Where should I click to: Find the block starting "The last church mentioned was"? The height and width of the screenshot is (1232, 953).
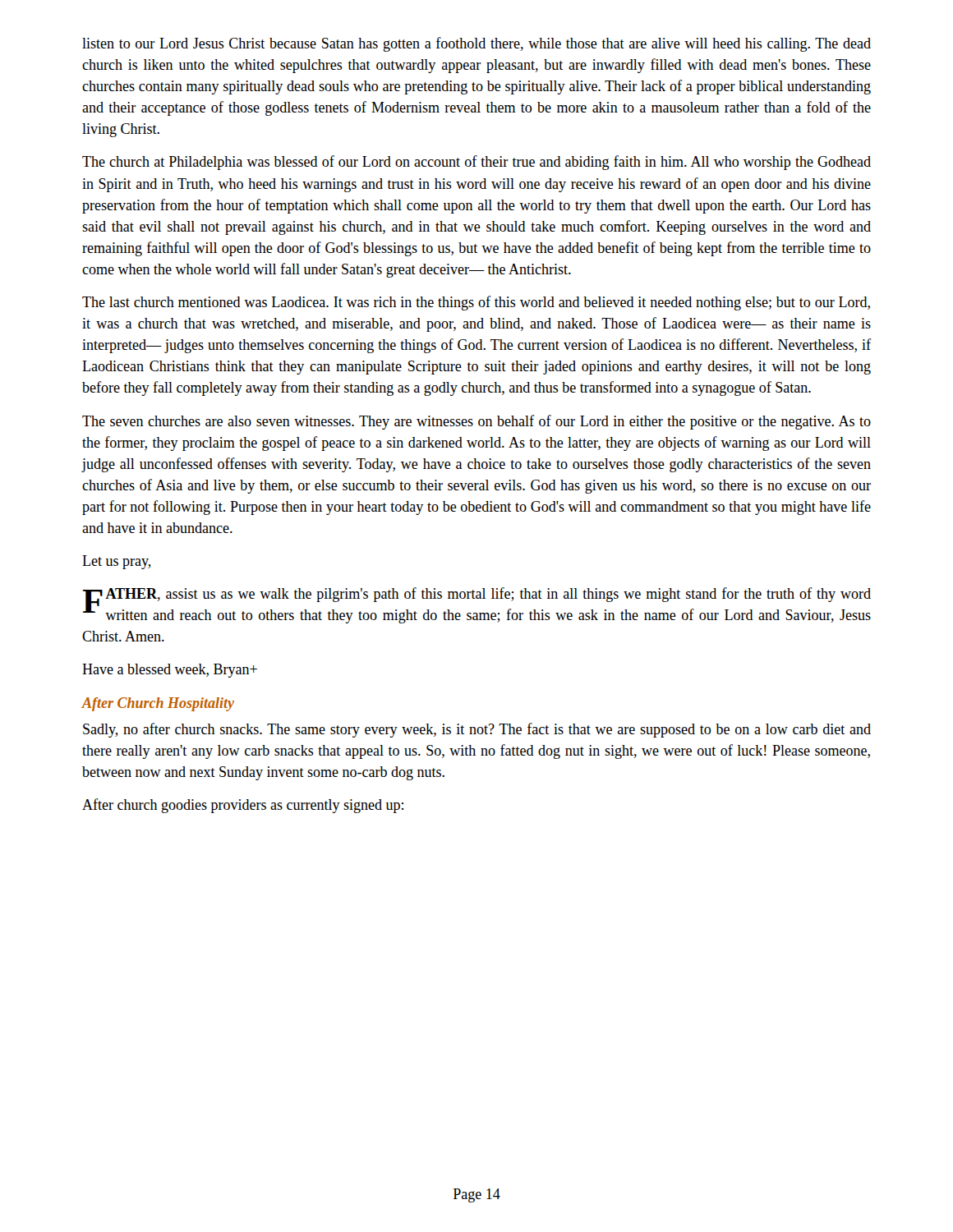[476, 345]
